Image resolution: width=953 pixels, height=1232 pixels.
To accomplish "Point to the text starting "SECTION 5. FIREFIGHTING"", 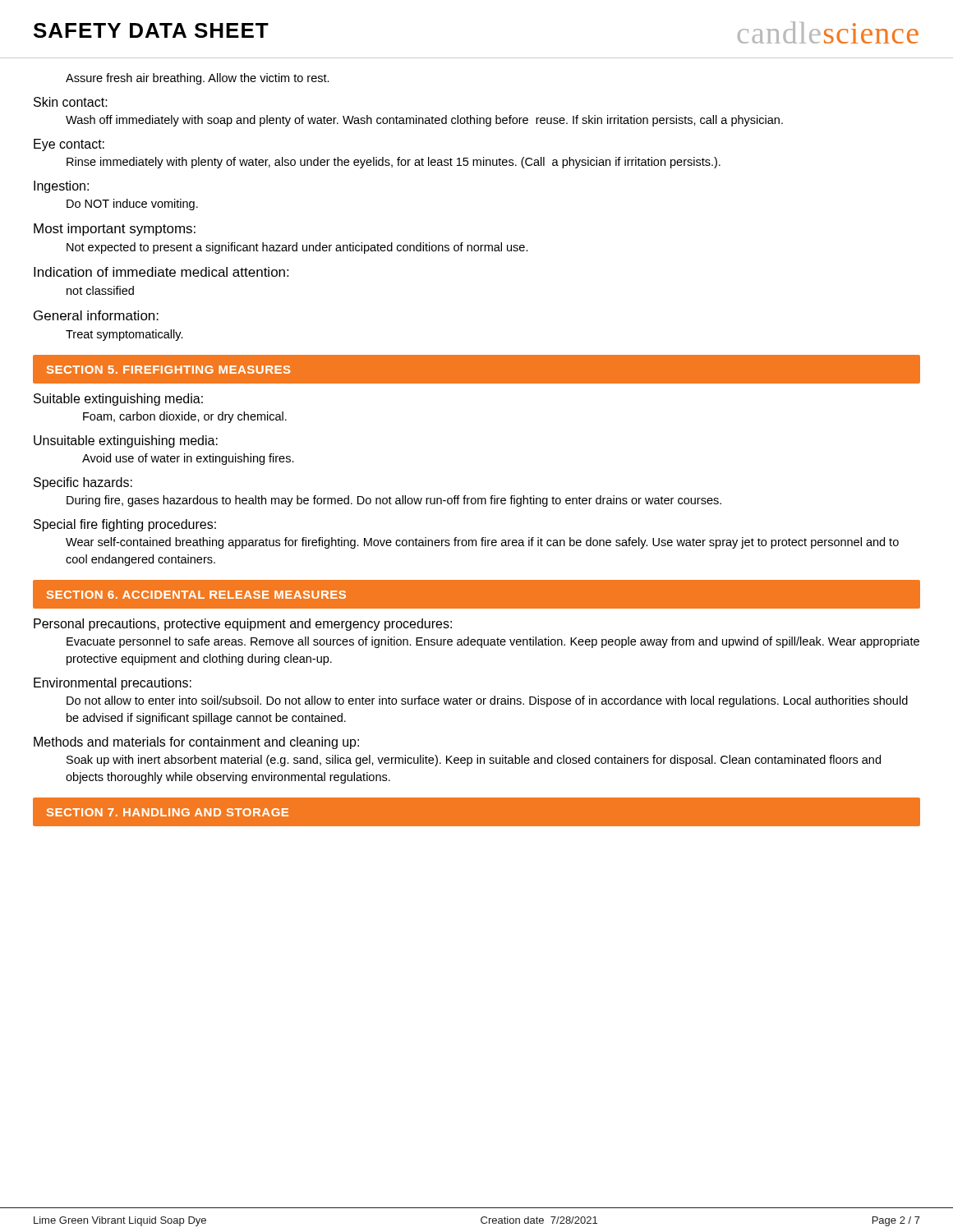I will (x=169, y=369).
